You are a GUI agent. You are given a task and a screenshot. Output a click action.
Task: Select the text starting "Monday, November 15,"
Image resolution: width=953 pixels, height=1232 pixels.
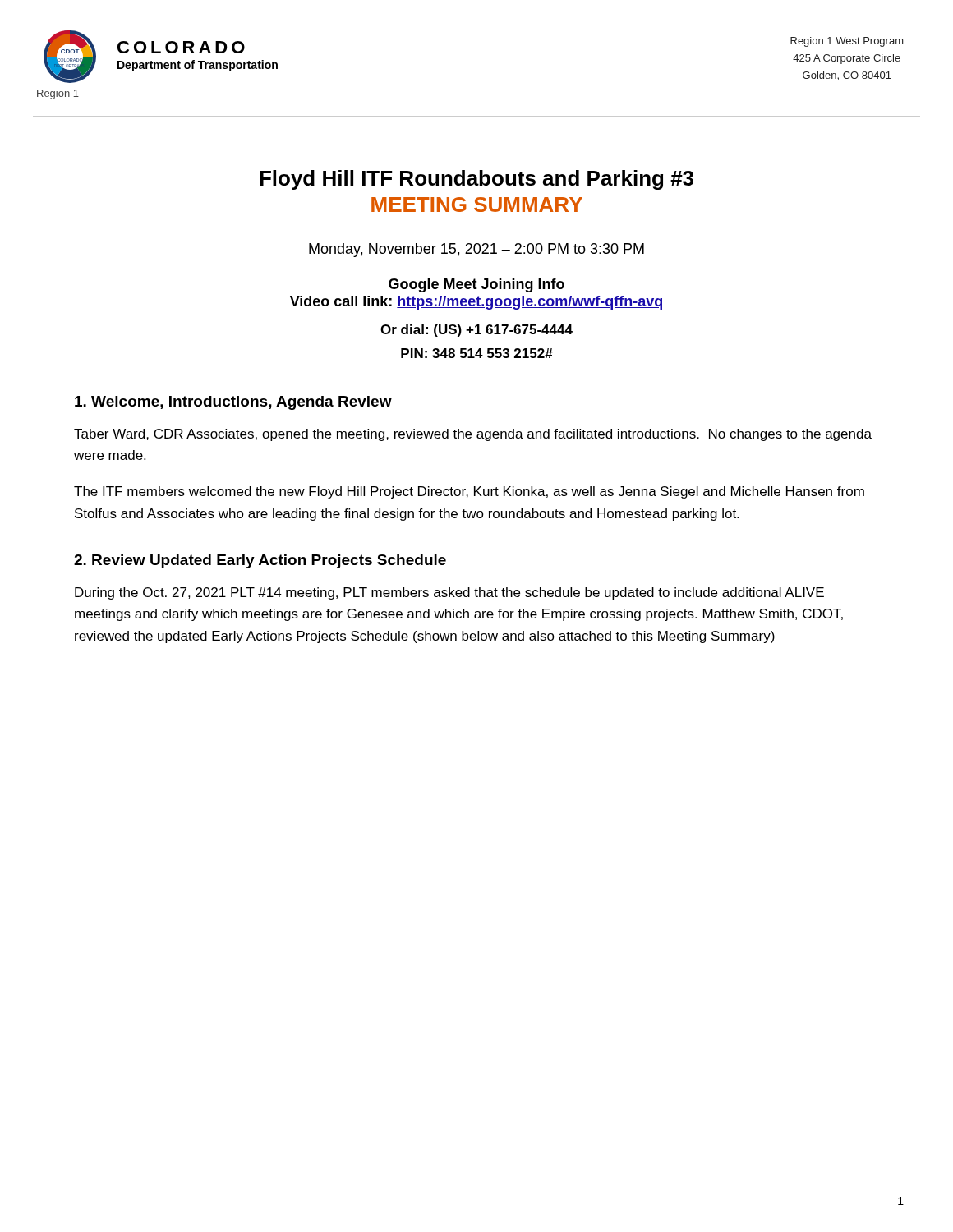[476, 249]
